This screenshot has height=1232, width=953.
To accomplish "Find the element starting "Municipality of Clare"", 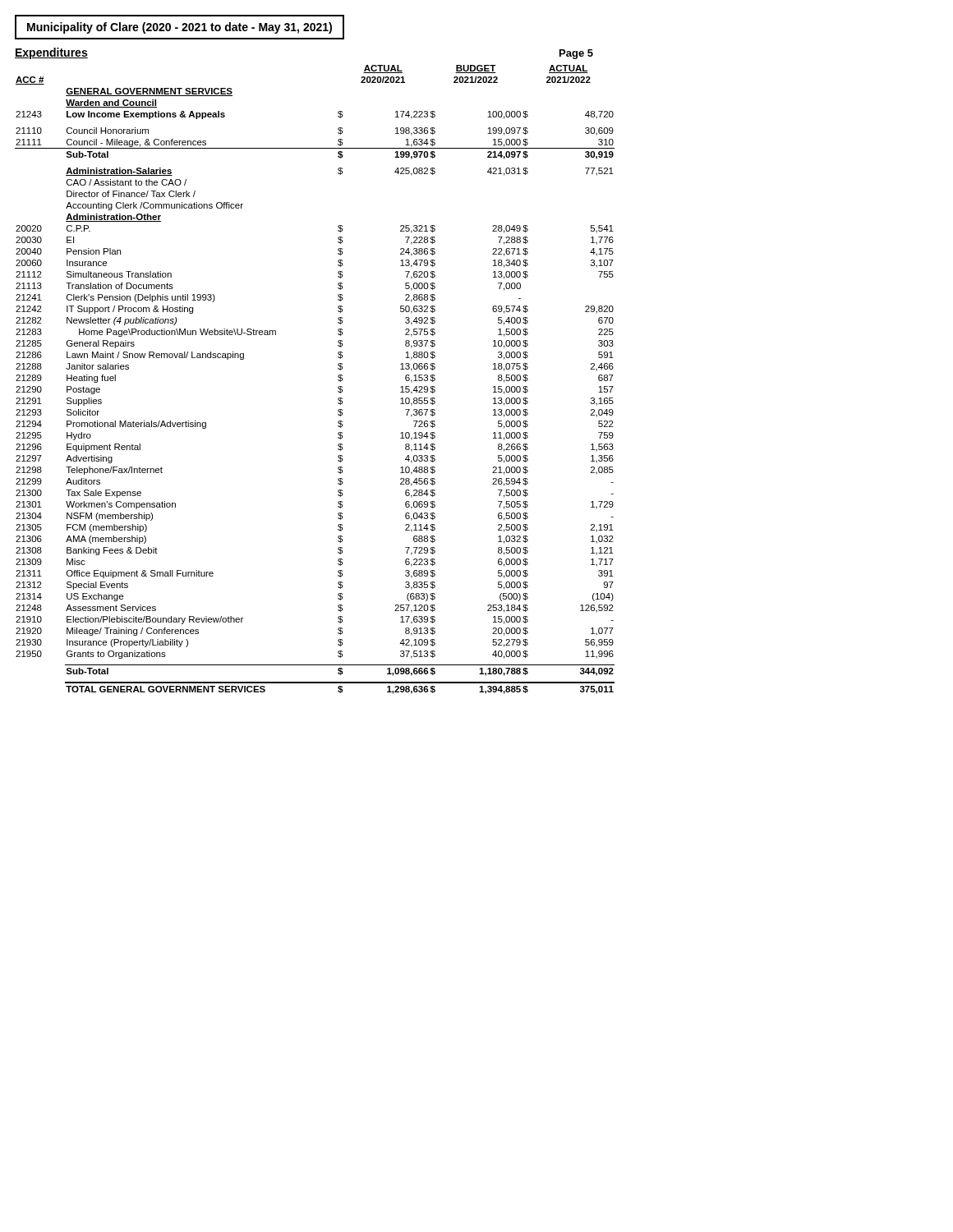I will pos(179,27).
